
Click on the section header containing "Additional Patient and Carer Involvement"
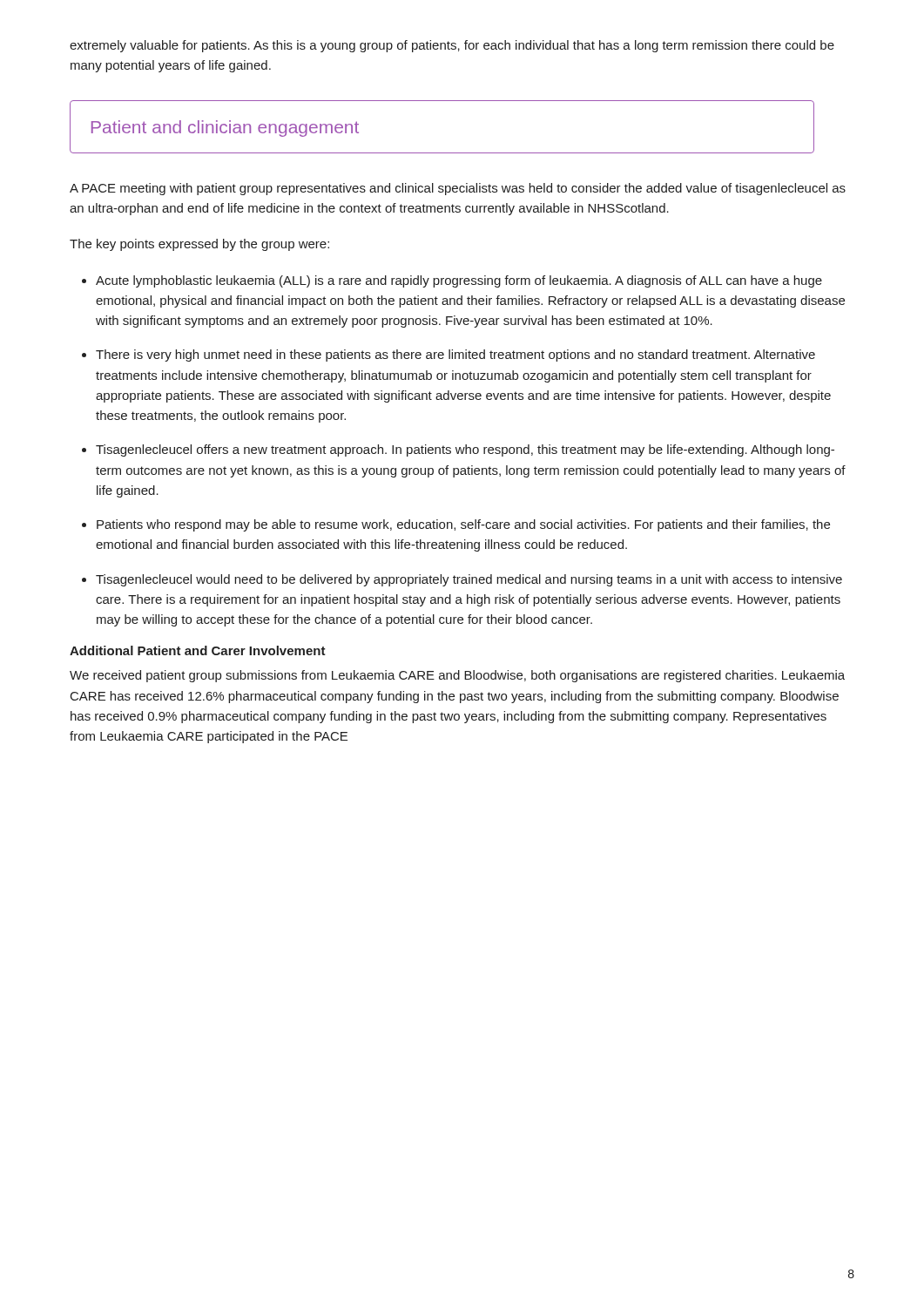[197, 651]
